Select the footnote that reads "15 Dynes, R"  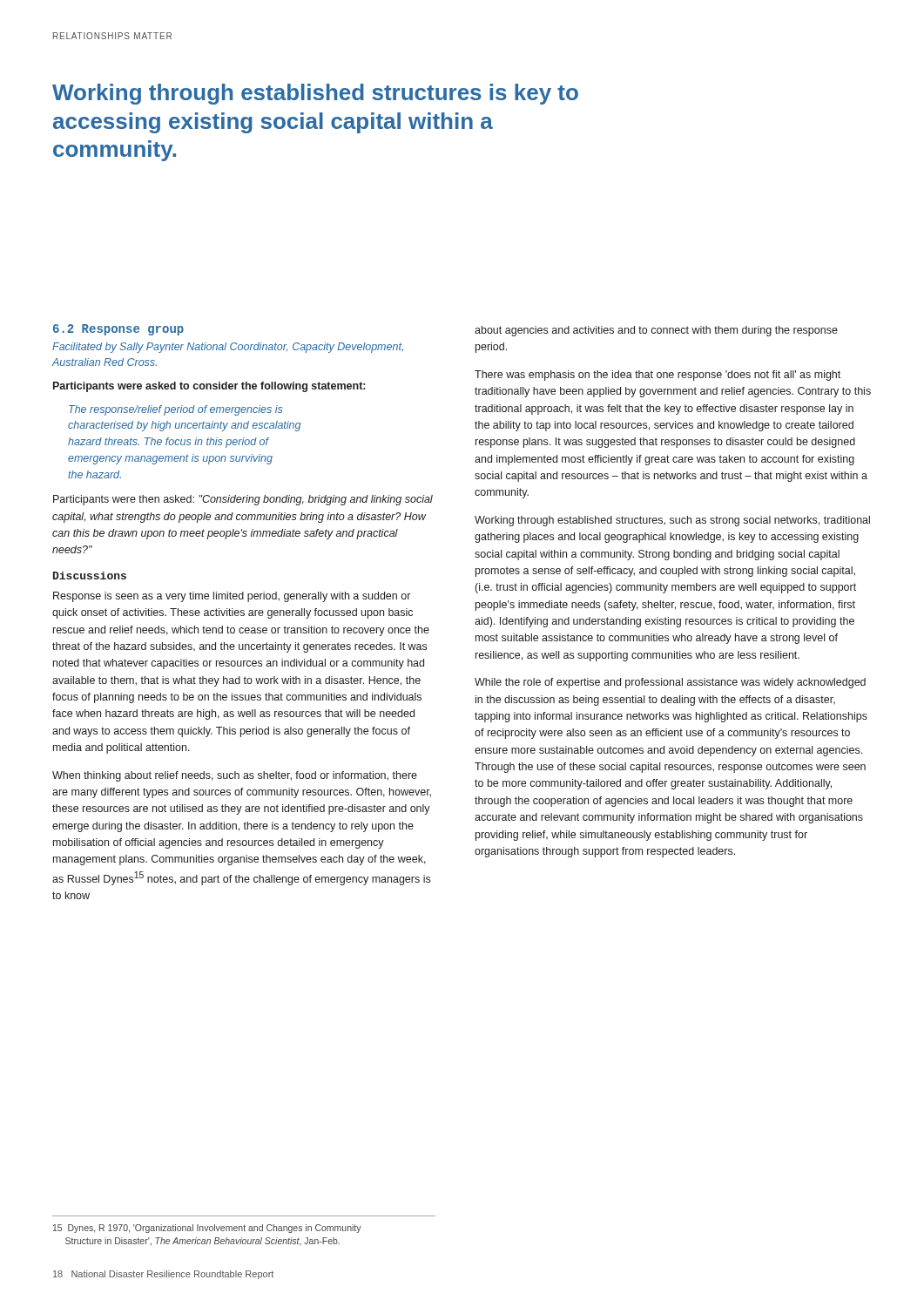(x=207, y=1234)
